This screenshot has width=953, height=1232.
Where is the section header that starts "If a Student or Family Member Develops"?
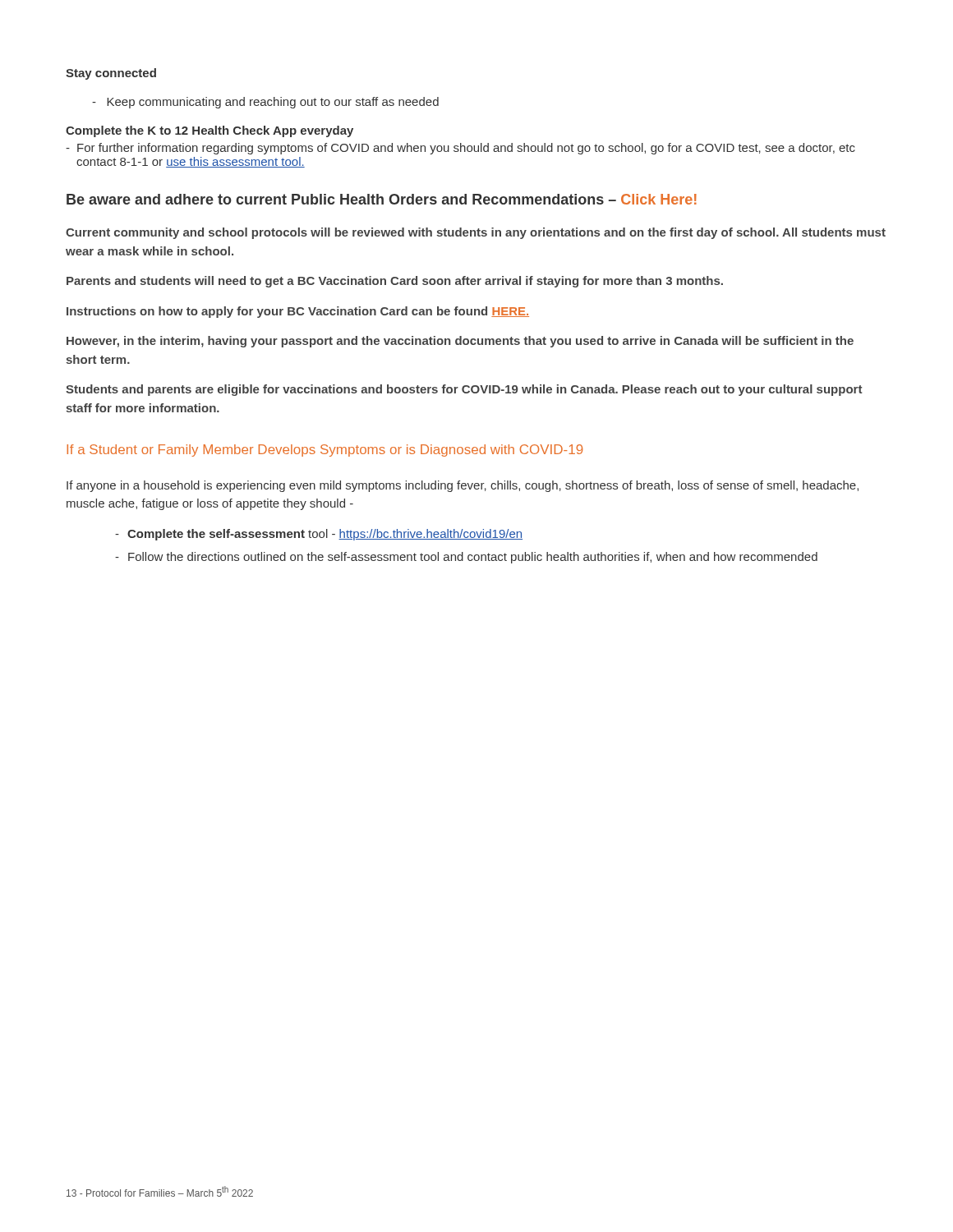(325, 450)
